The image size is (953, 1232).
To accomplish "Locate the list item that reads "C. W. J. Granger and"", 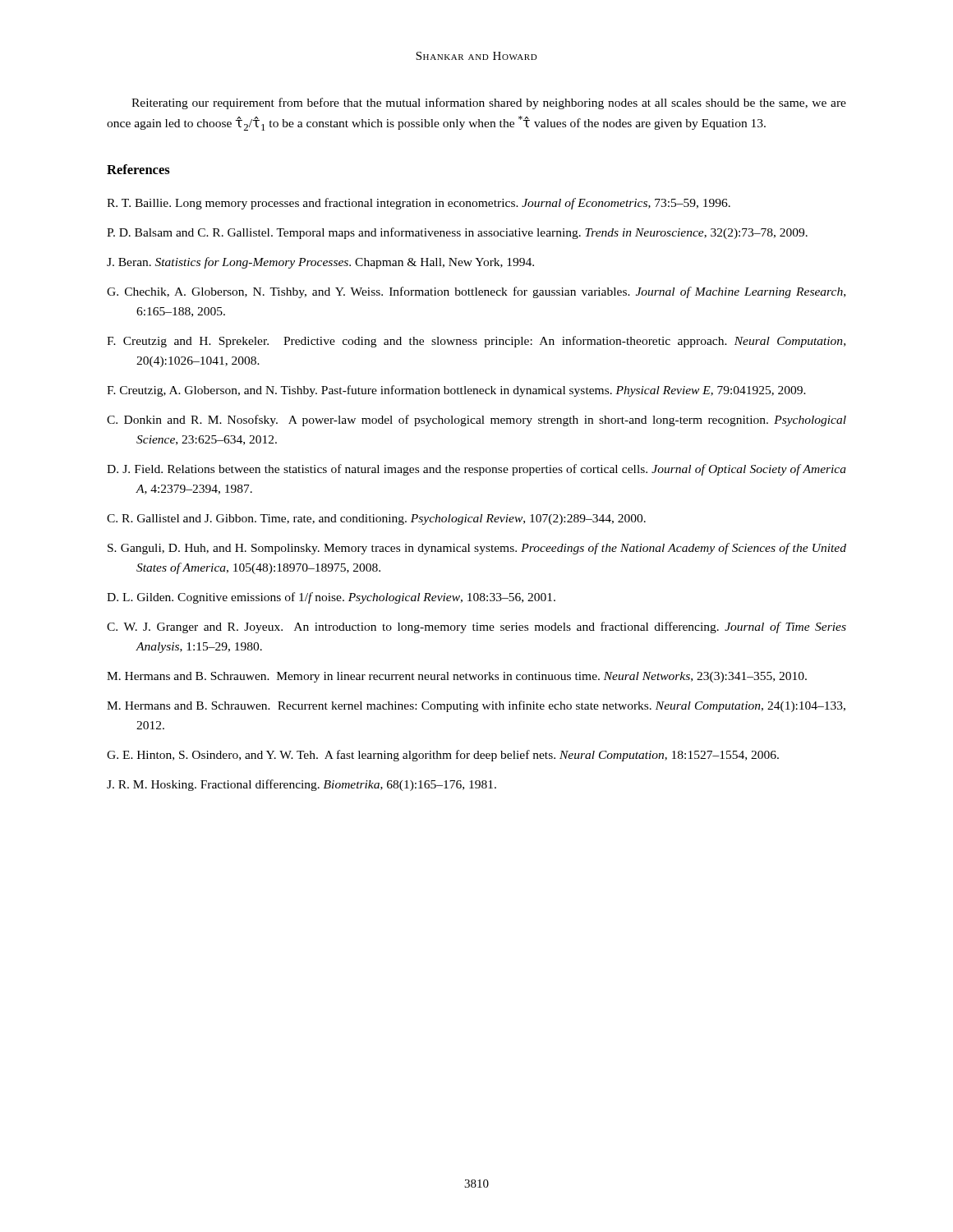I will [476, 636].
